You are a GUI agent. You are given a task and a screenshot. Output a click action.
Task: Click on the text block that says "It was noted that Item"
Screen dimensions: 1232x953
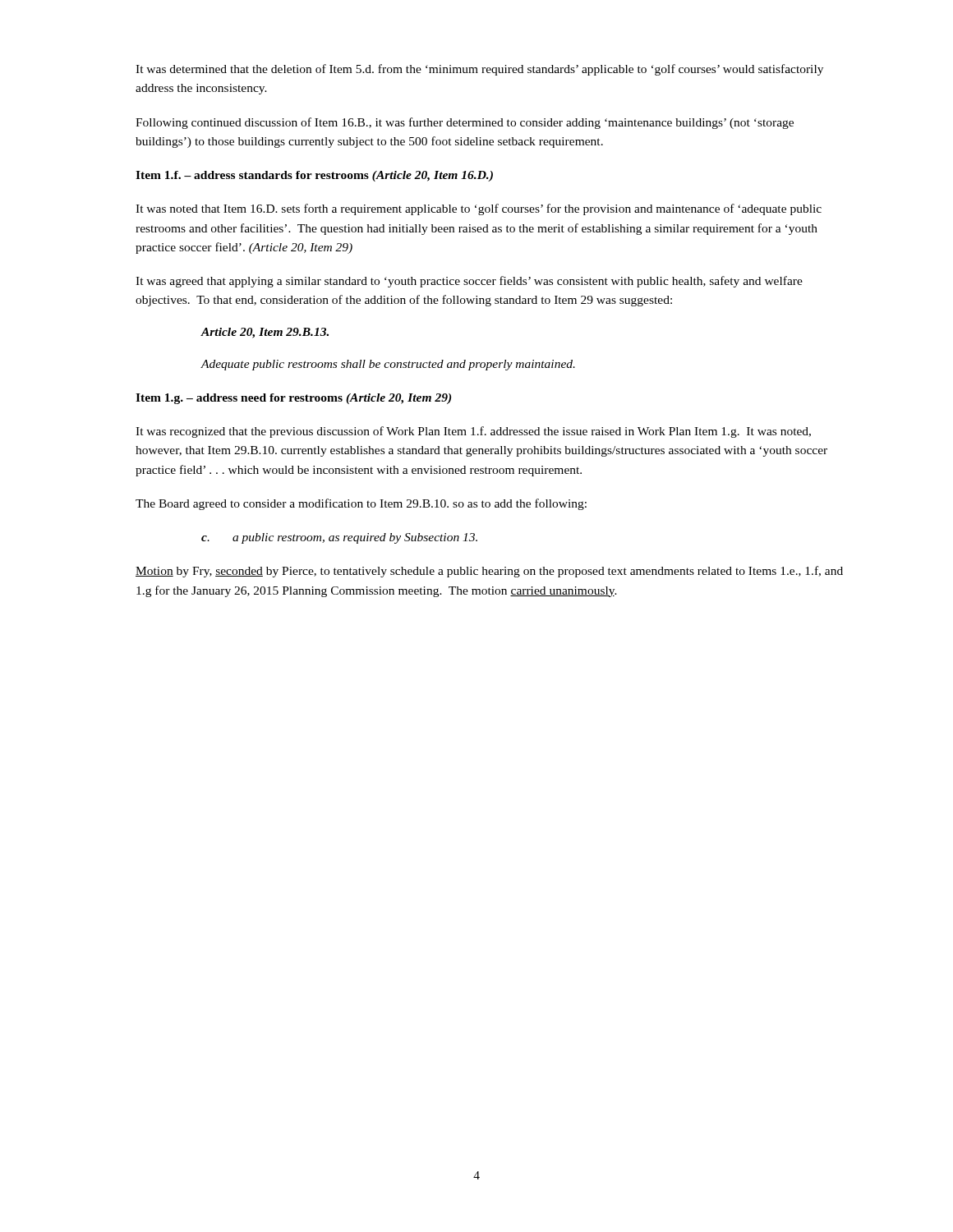(479, 227)
